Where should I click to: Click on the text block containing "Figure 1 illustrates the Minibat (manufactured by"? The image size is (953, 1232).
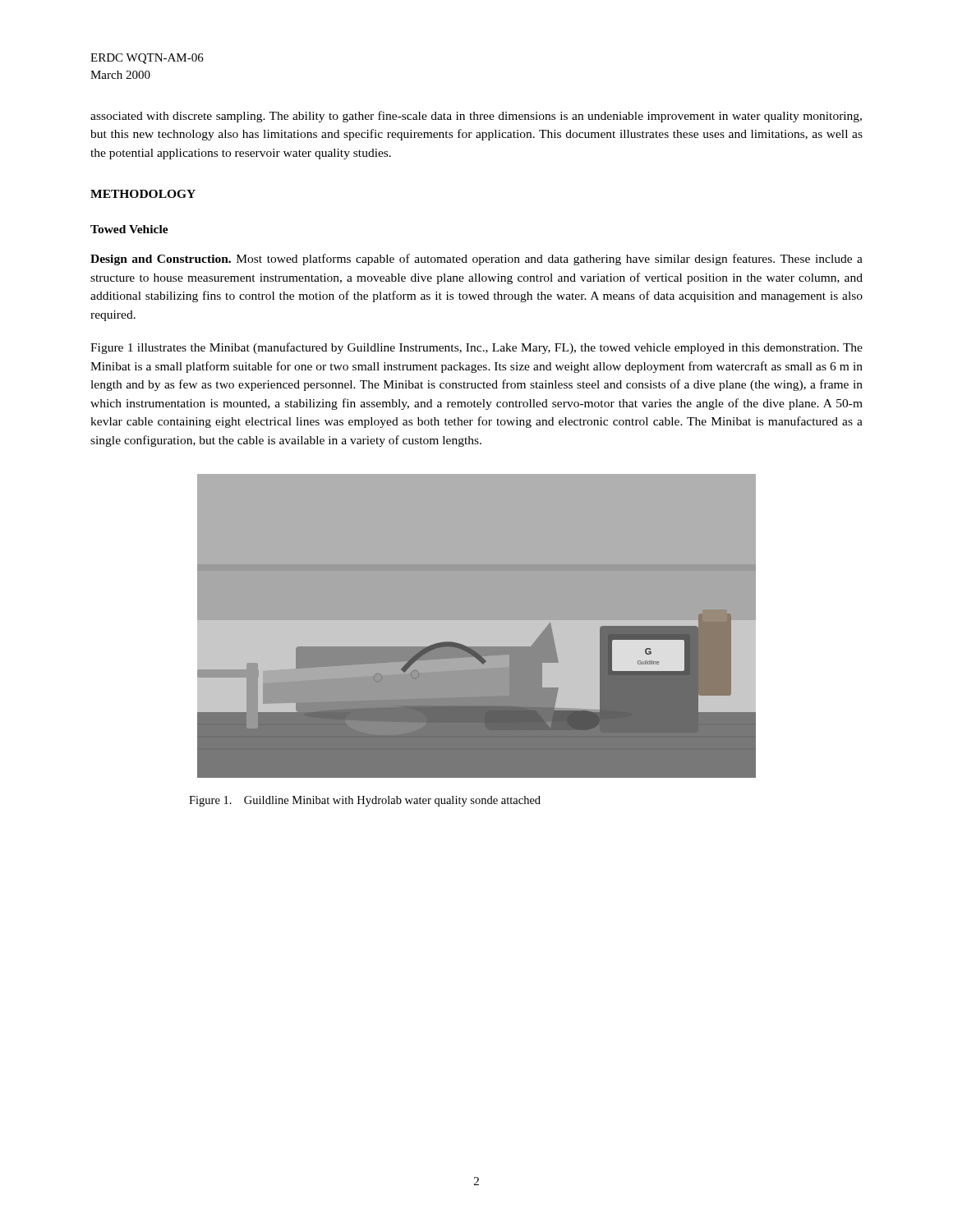pyautogui.click(x=476, y=393)
